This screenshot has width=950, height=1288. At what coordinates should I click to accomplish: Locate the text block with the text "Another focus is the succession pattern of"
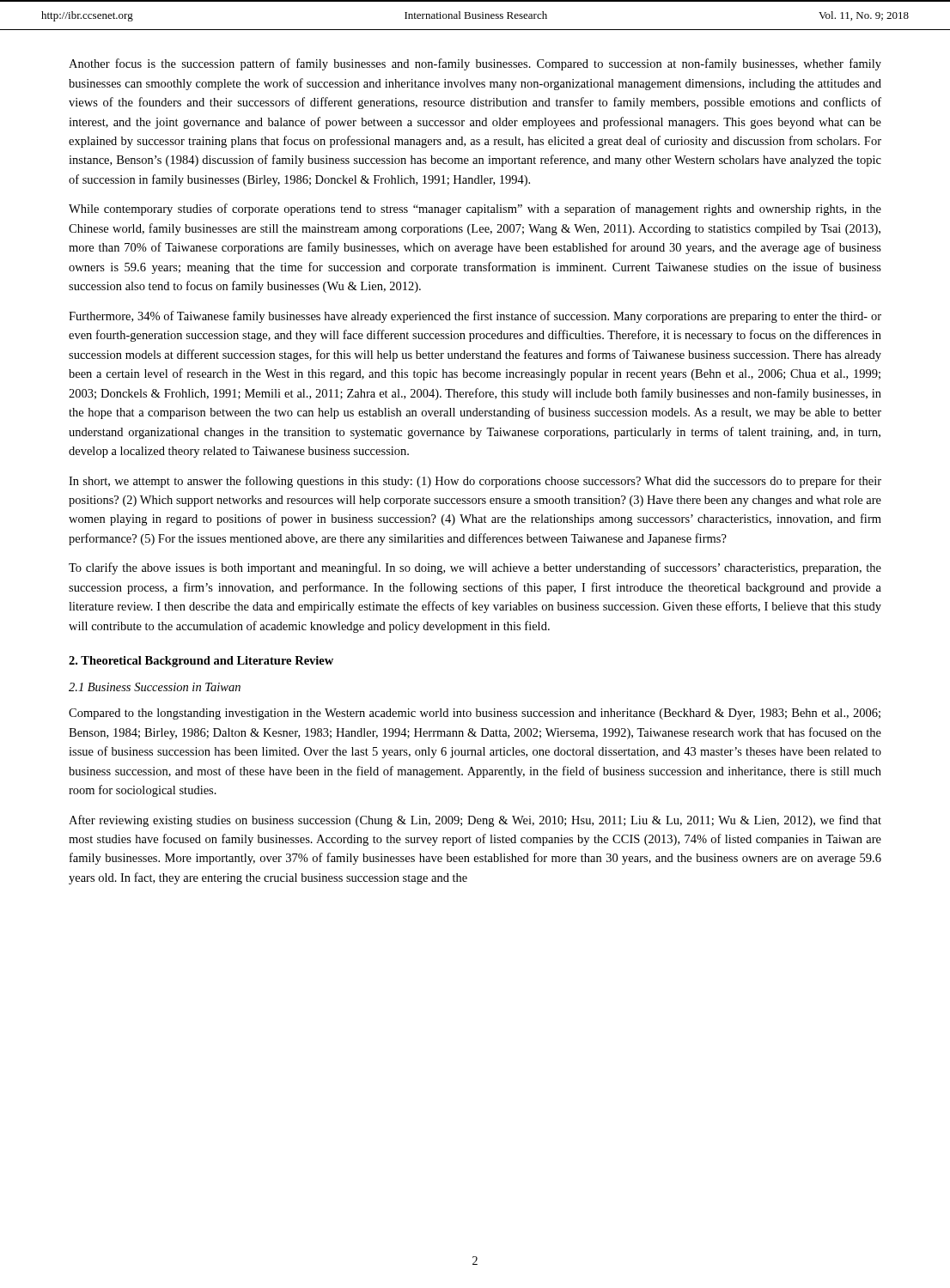(475, 122)
